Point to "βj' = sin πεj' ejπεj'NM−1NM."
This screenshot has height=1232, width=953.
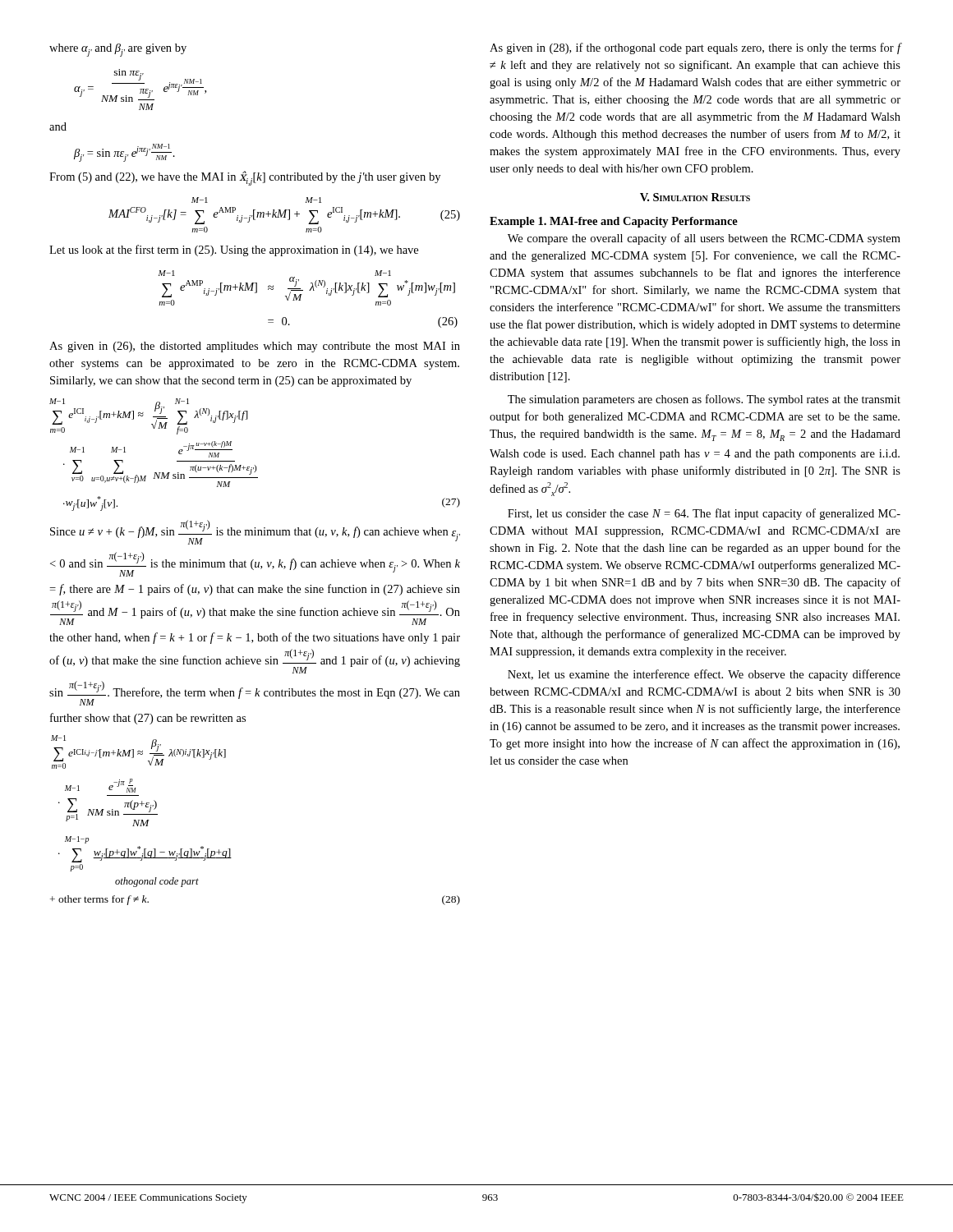pyautogui.click(x=124, y=153)
